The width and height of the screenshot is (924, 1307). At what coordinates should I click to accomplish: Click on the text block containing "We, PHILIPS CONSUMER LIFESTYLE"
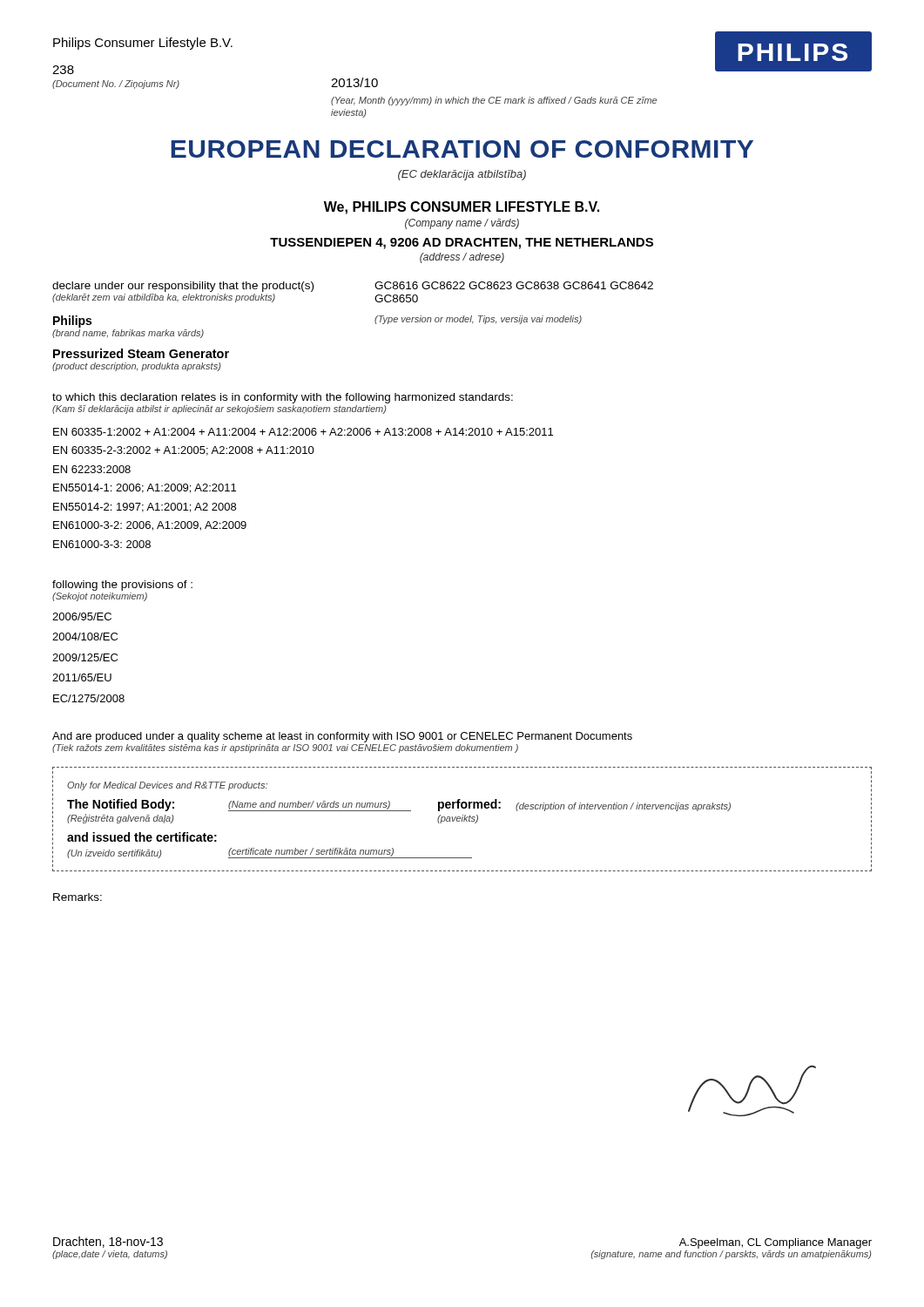pos(462,207)
